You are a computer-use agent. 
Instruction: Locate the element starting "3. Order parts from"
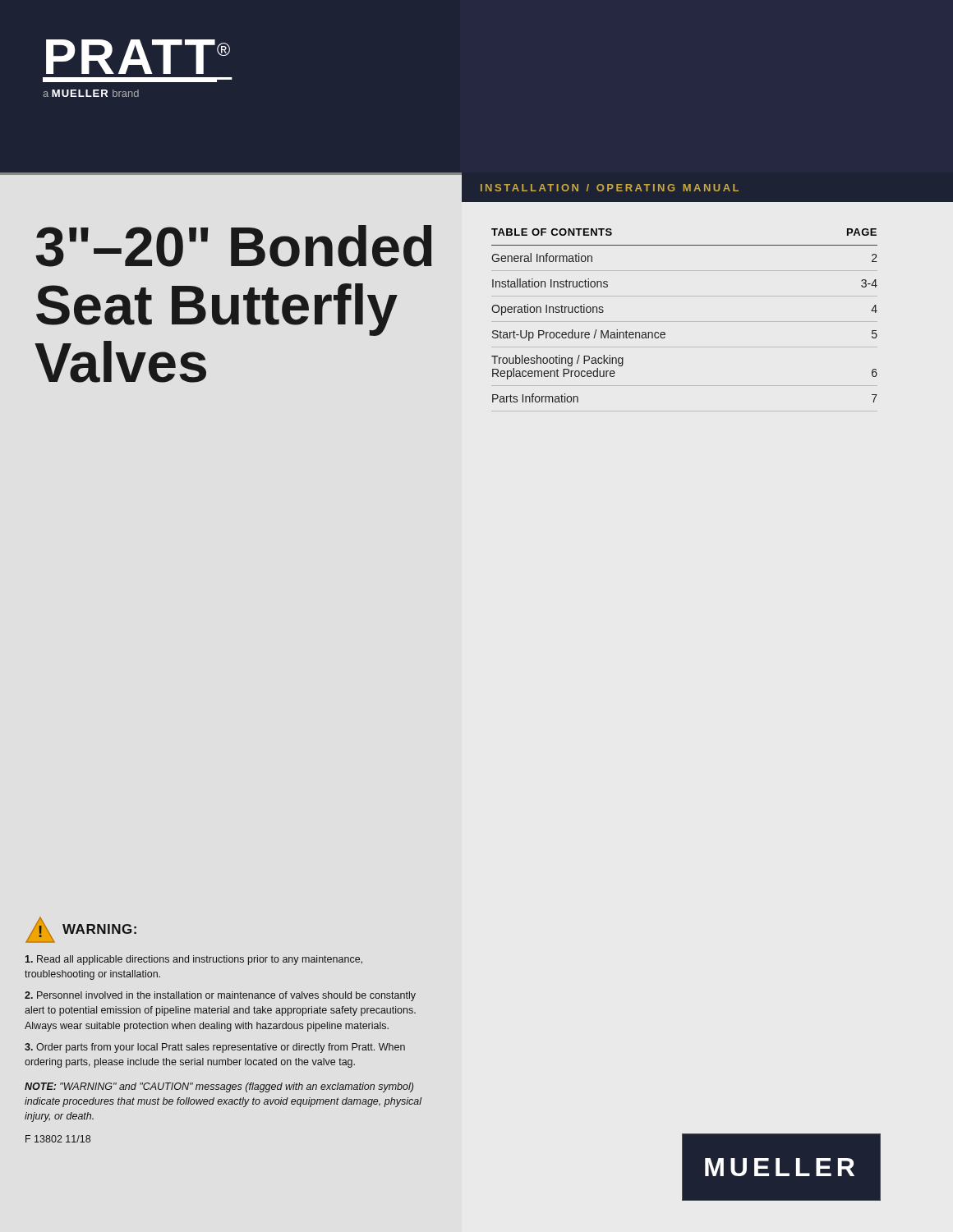[x=215, y=1054]
